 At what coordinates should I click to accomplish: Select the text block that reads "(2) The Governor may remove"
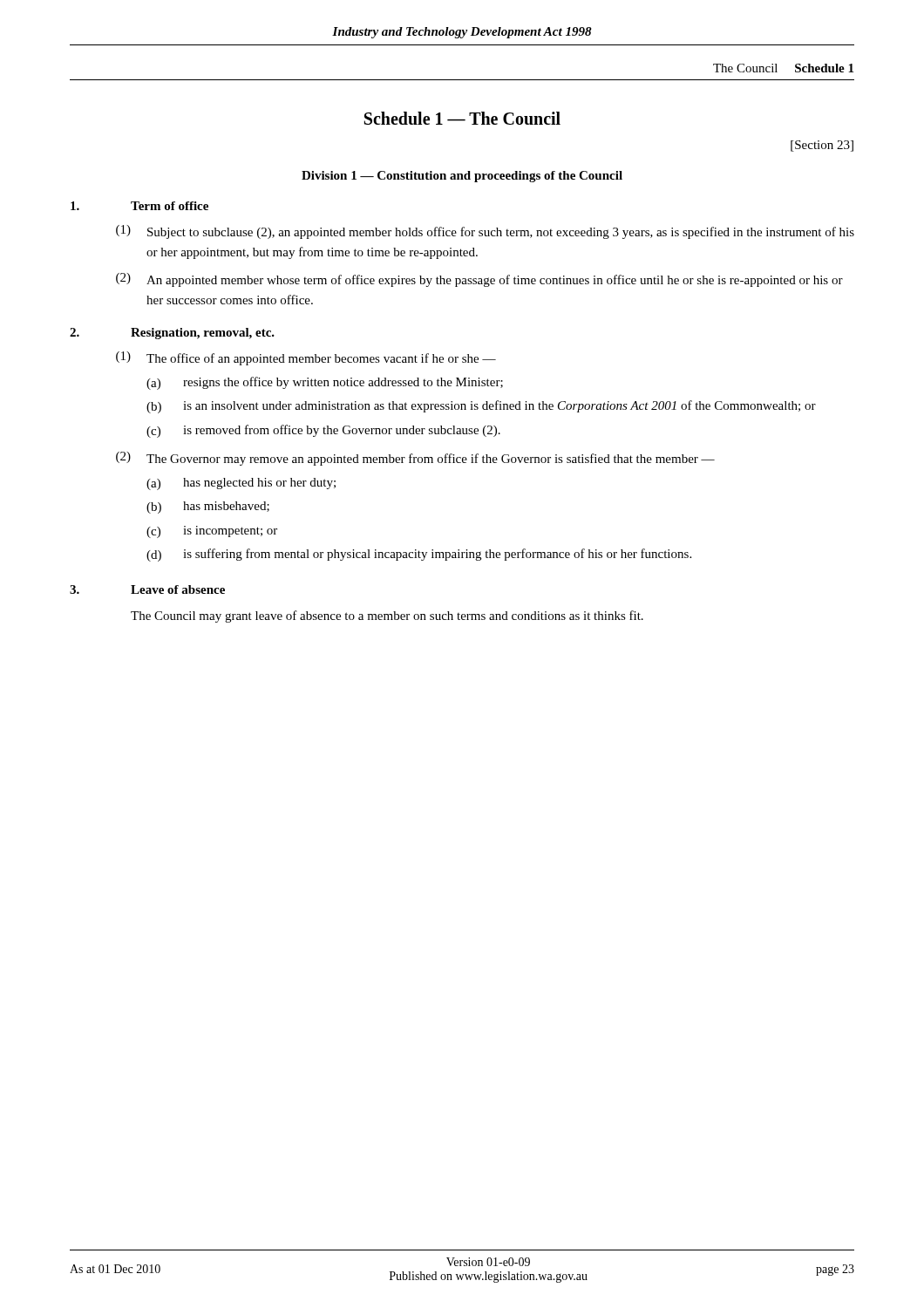point(415,459)
